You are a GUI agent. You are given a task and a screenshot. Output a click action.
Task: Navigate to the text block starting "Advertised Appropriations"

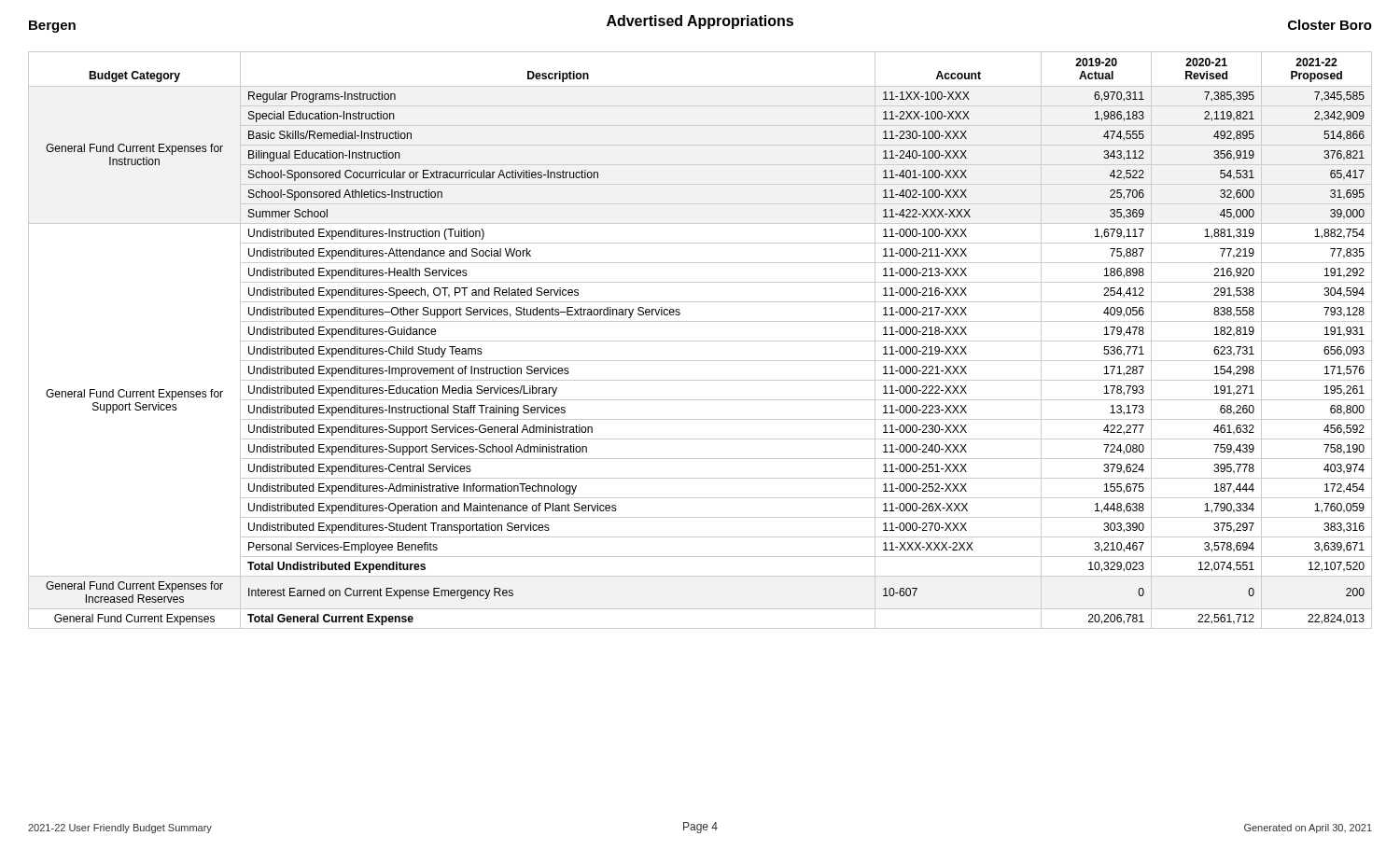tap(700, 21)
